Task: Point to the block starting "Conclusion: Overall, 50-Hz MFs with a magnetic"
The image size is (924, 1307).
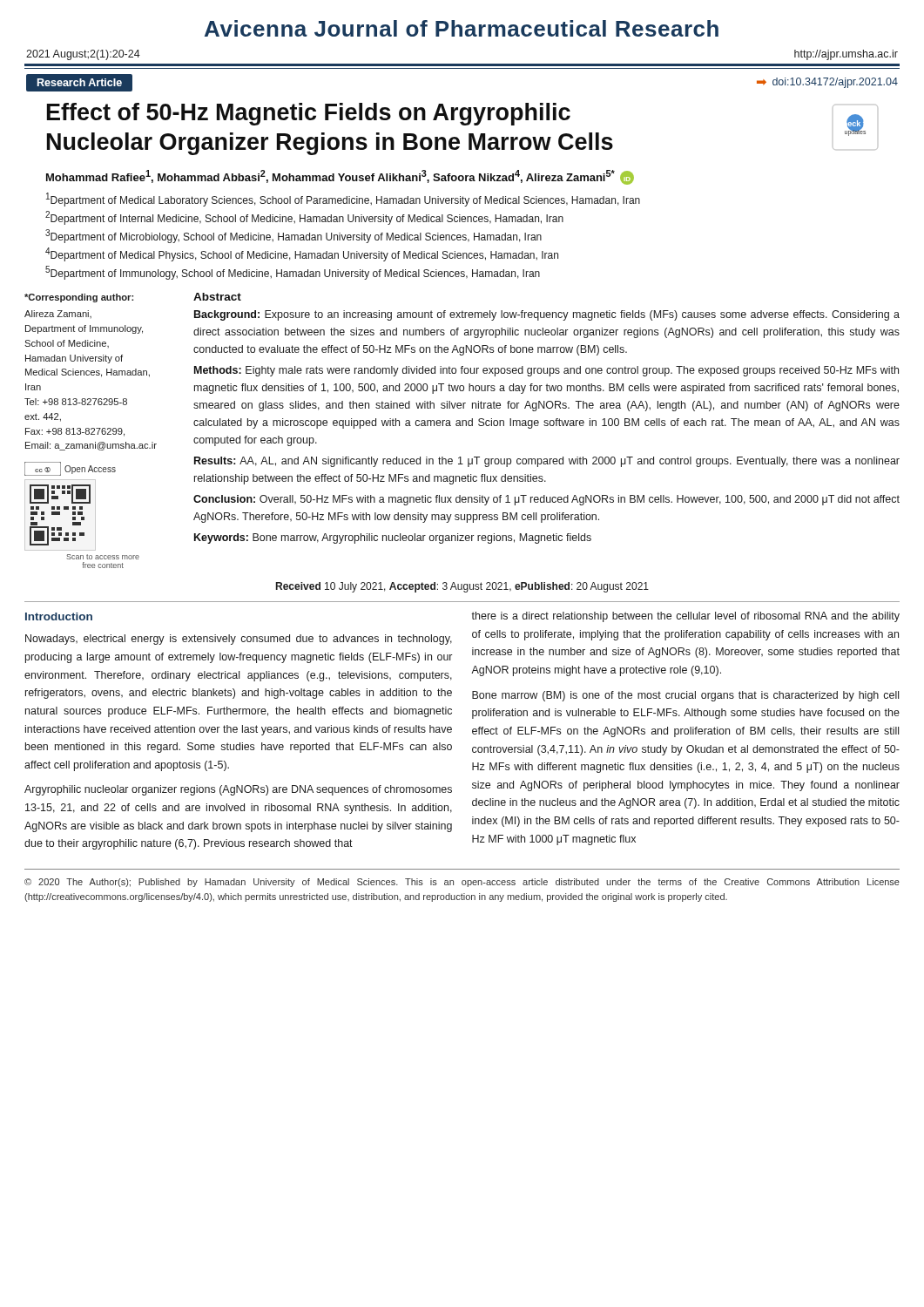Action: click(x=546, y=508)
